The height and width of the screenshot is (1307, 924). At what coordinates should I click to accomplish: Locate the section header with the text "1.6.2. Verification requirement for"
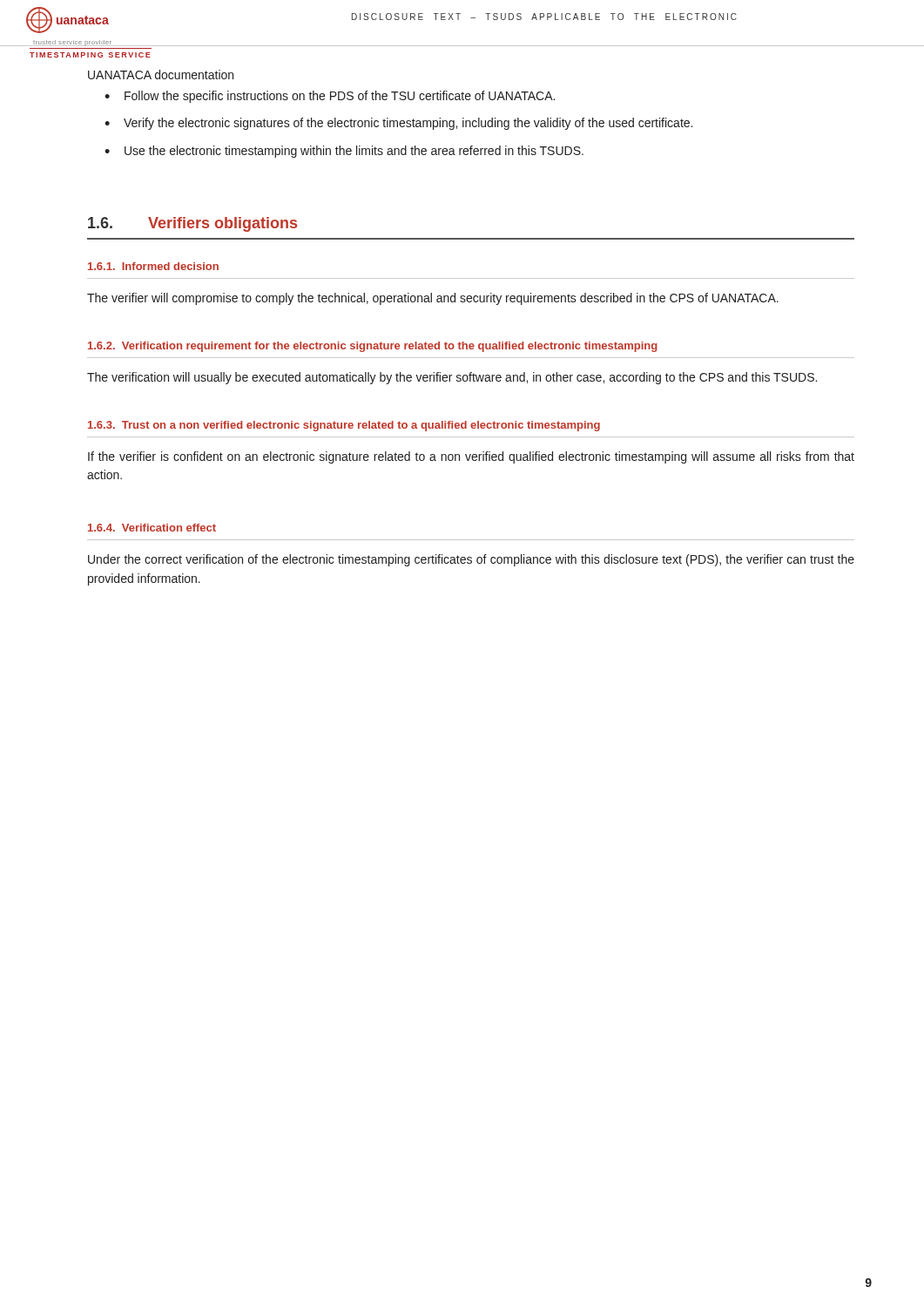(x=372, y=345)
